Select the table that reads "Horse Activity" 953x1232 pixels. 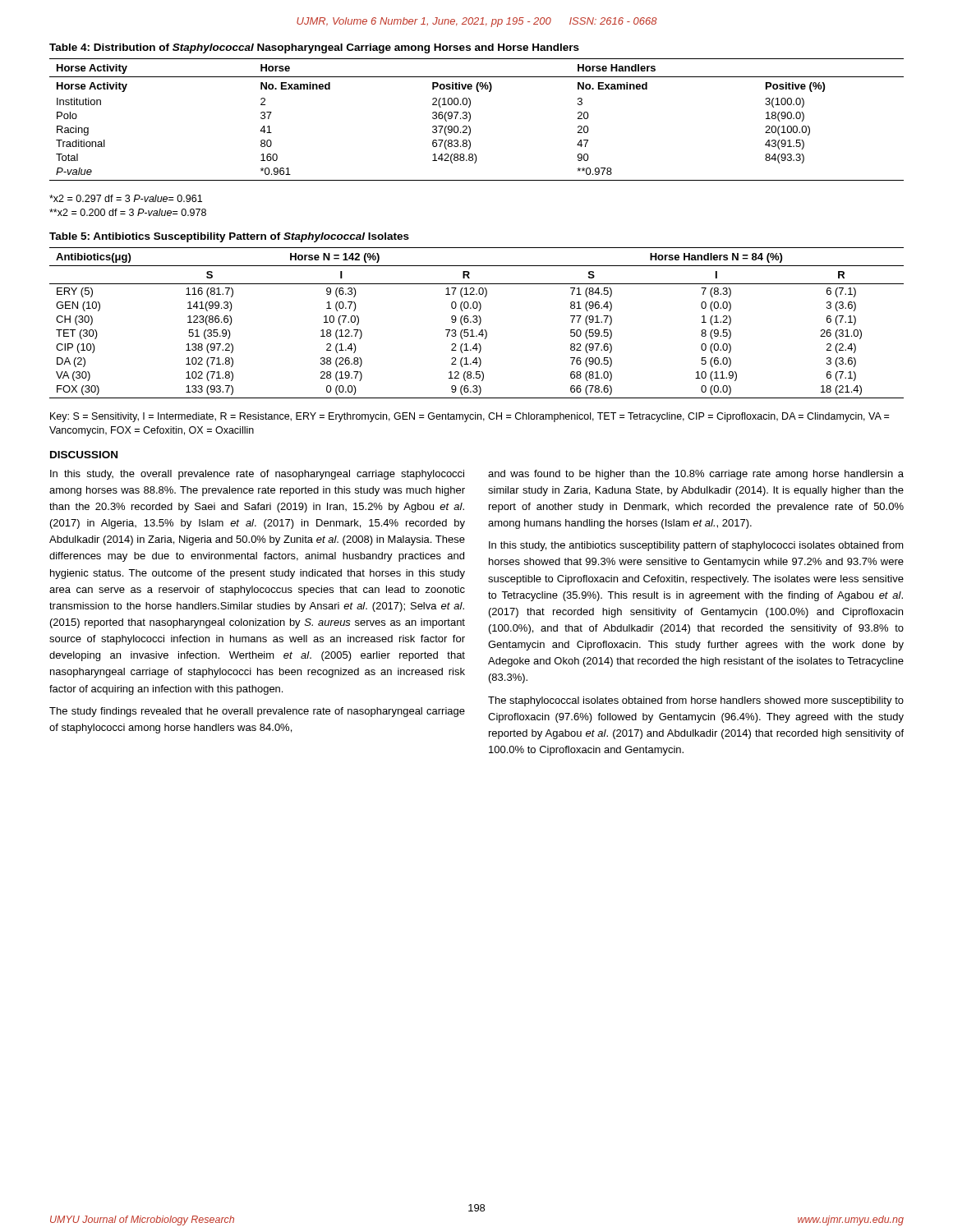point(476,119)
